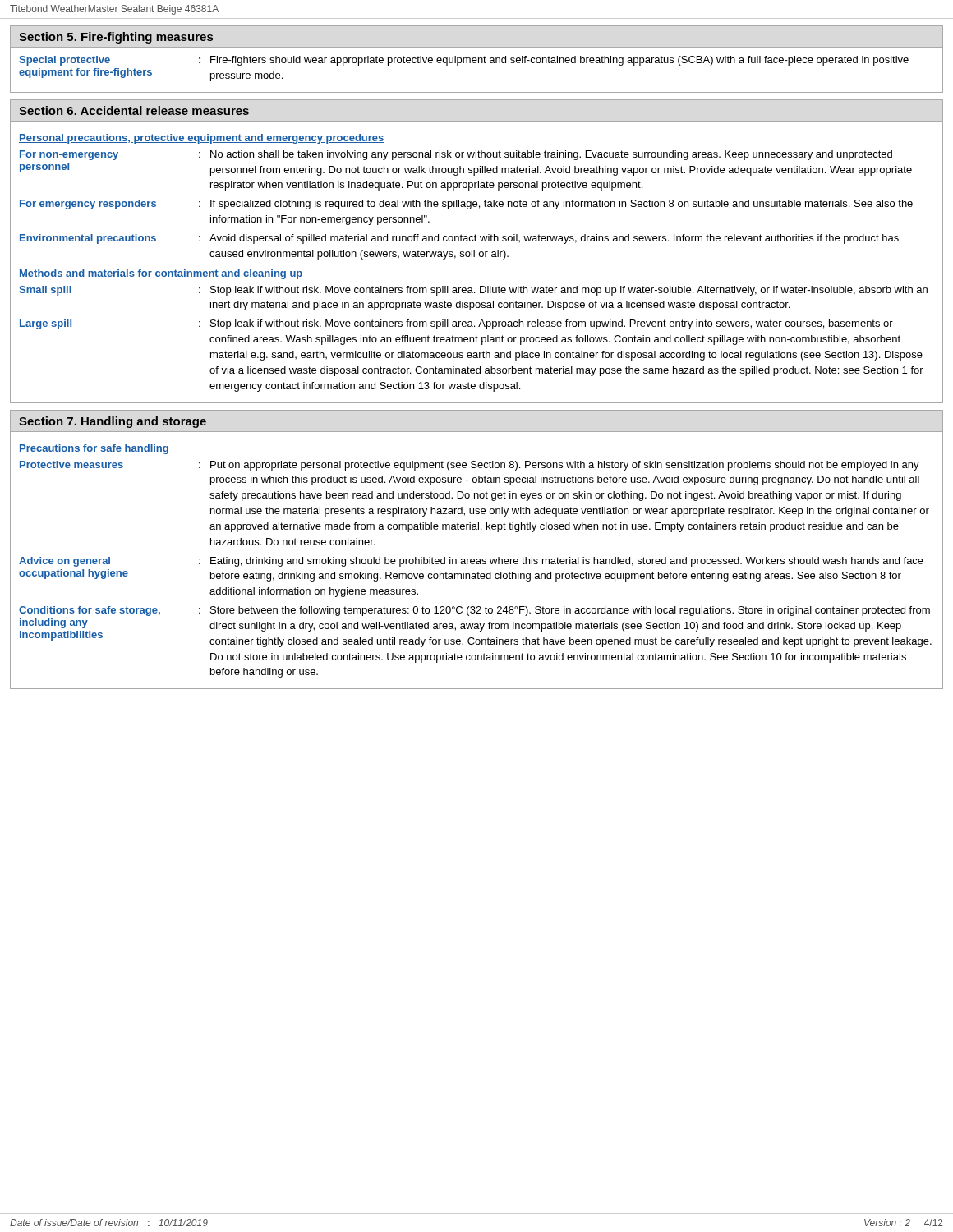Where is the passage that starts "Environmental precautions :"?
Screen dimensions: 1232x953
pos(476,246)
